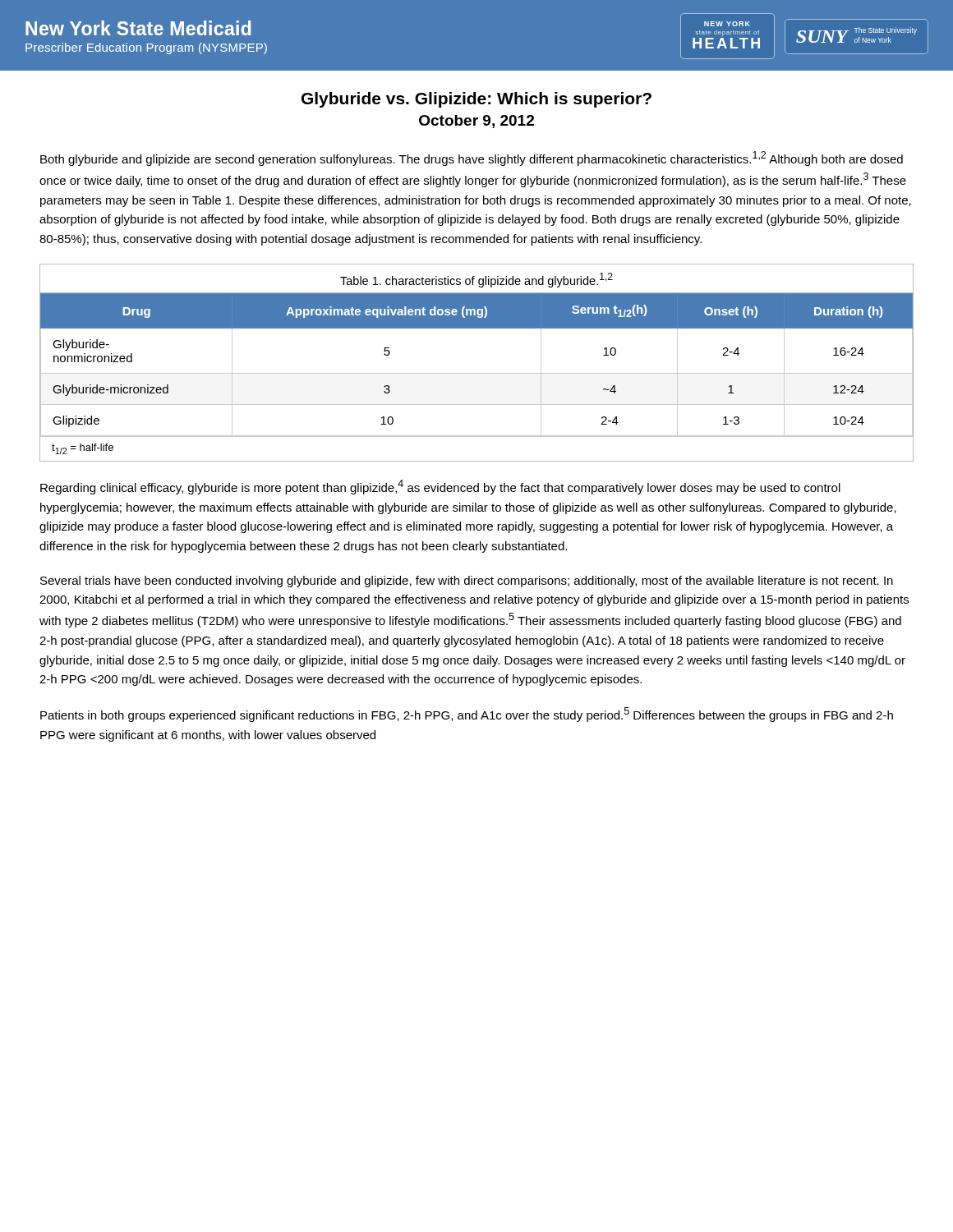This screenshot has width=953, height=1232.
Task: Locate the text block that says "Patients in both groups experienced"
Action: tap(467, 723)
